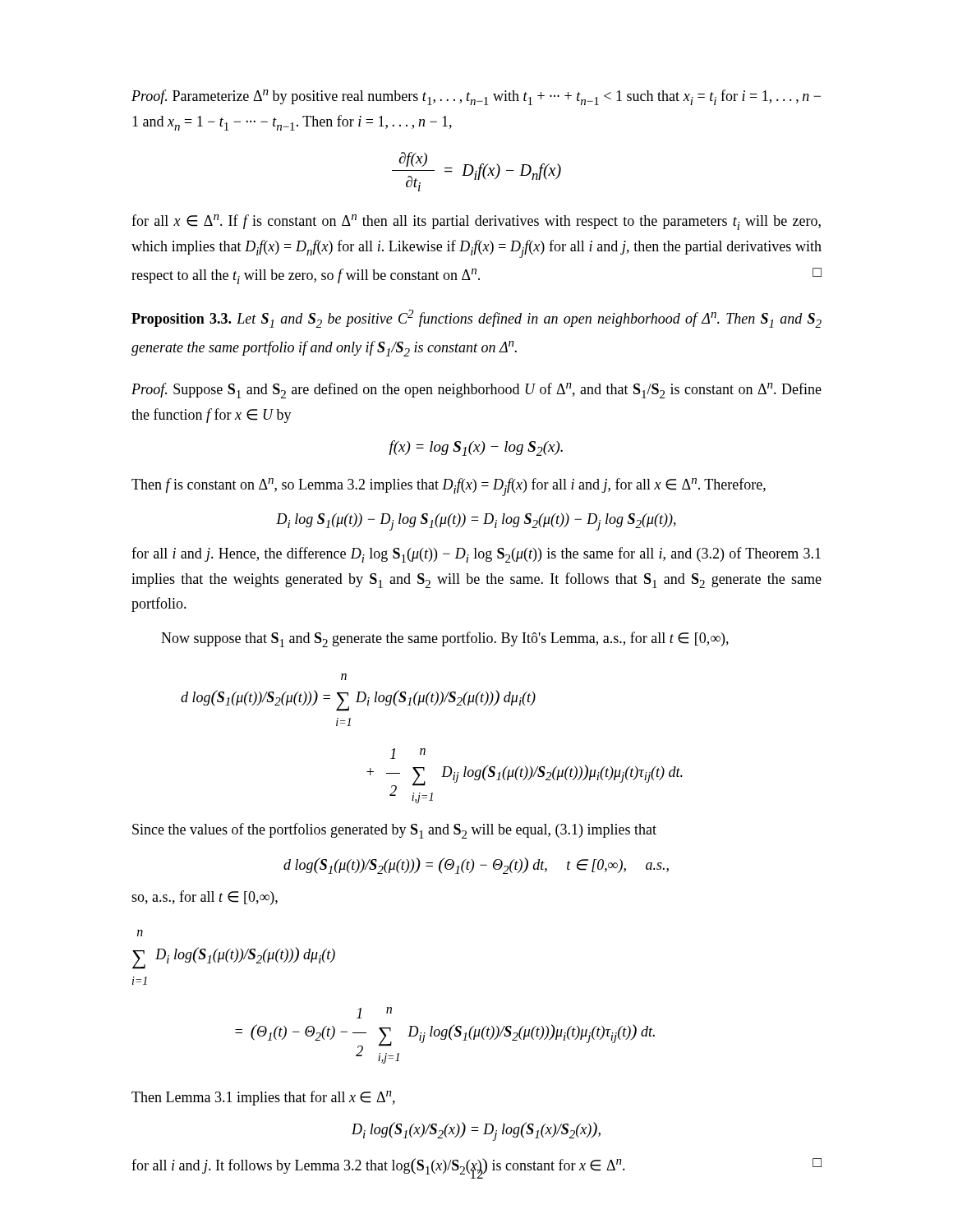The height and width of the screenshot is (1232, 953).
Task: Select the text block that says "Then f is constant on Δn,"
Action: click(449, 485)
